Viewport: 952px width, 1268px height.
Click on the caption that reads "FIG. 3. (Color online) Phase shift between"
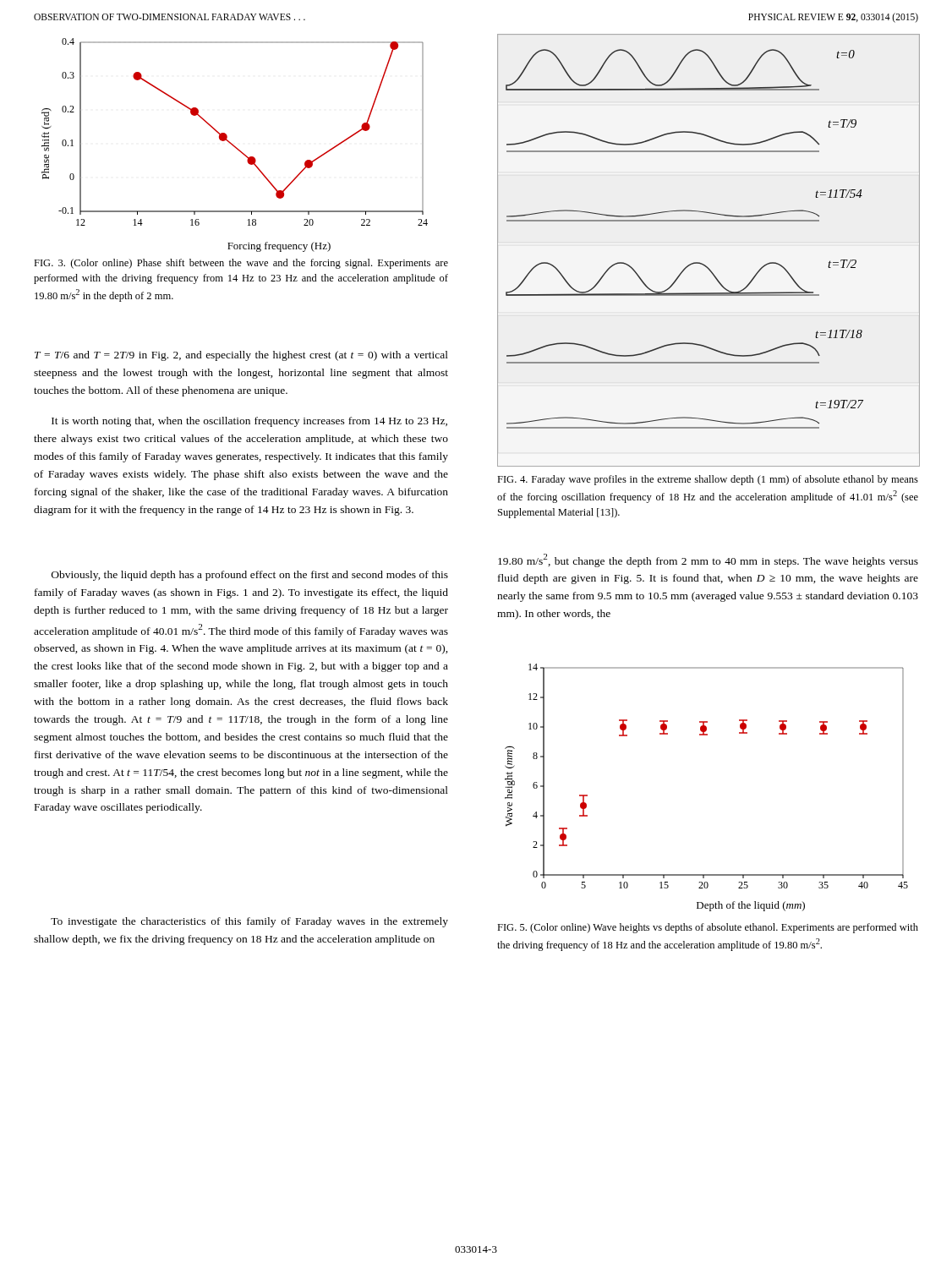241,280
